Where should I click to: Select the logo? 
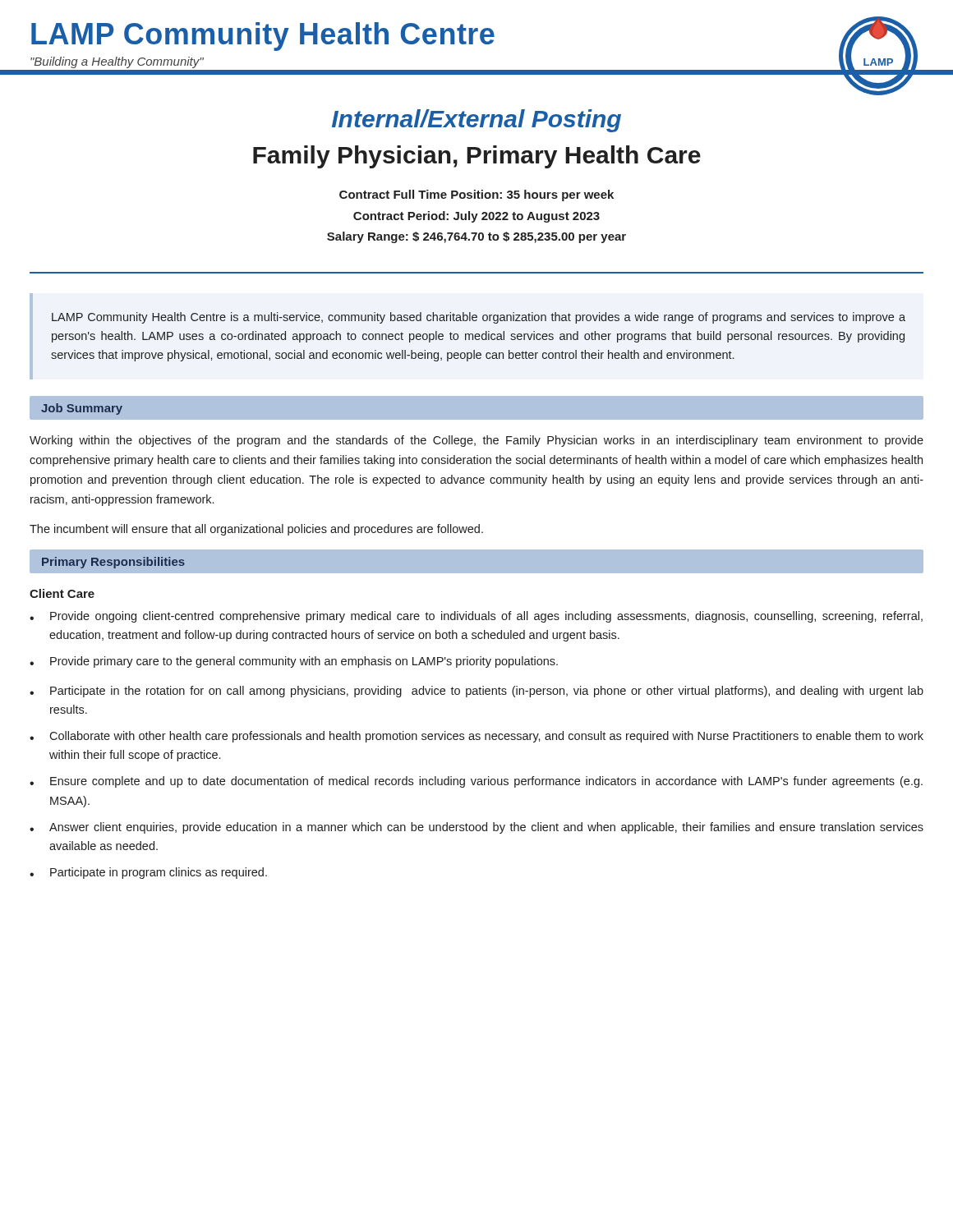878,53
